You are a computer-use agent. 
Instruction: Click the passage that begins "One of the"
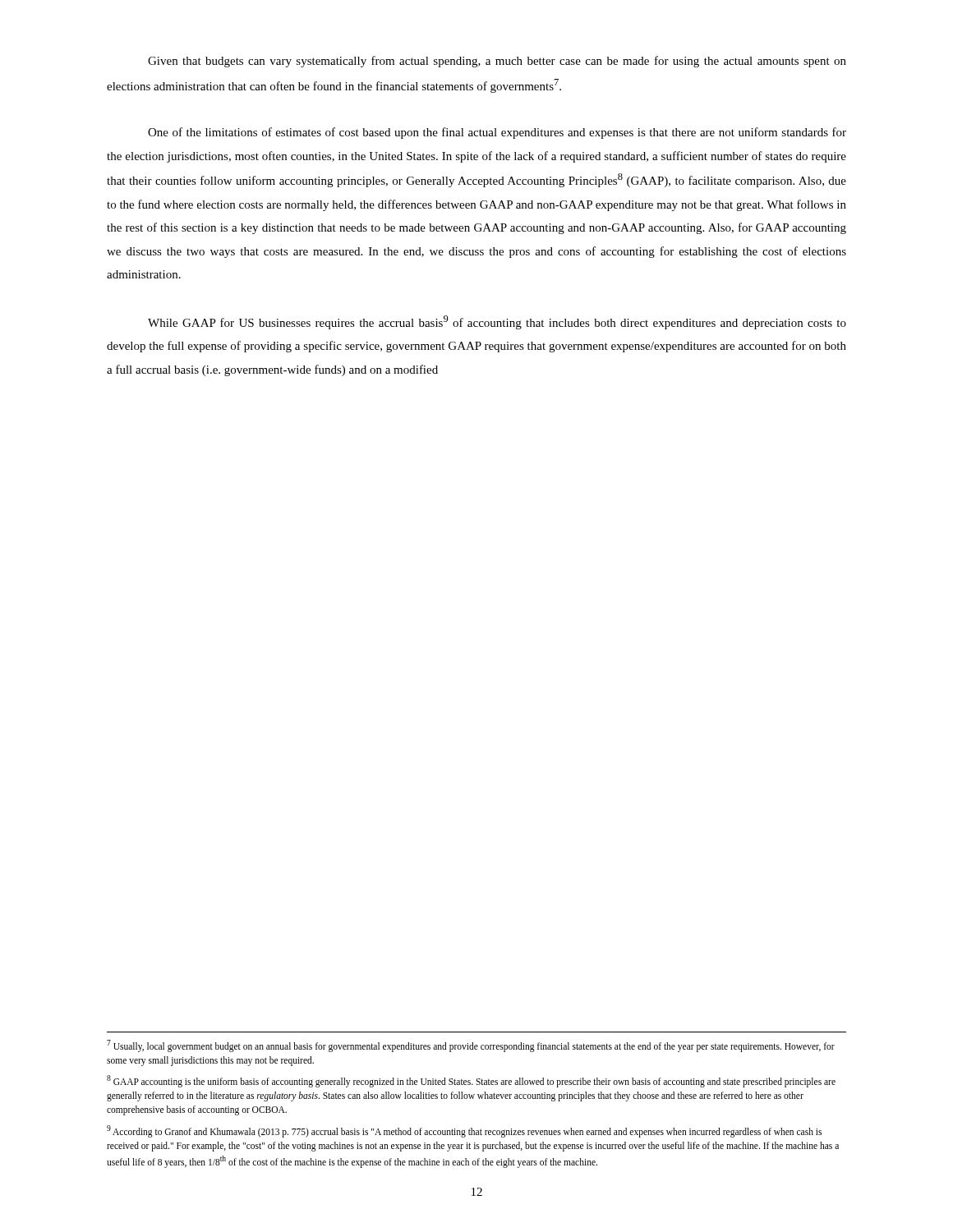(x=476, y=203)
